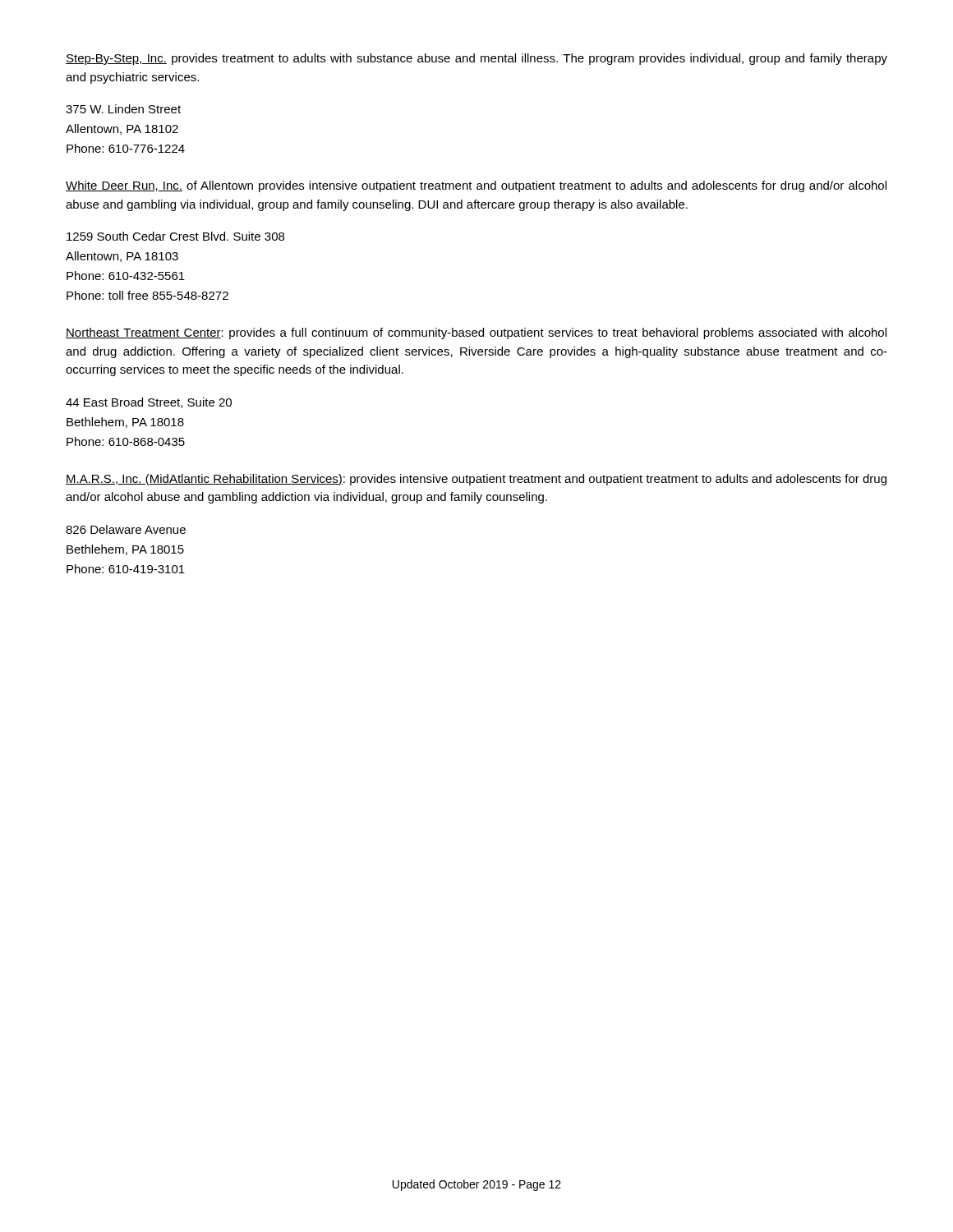The image size is (953, 1232).
Task: Locate the block of text that opens with "1259 South Cedar Crest"
Action: [175, 266]
